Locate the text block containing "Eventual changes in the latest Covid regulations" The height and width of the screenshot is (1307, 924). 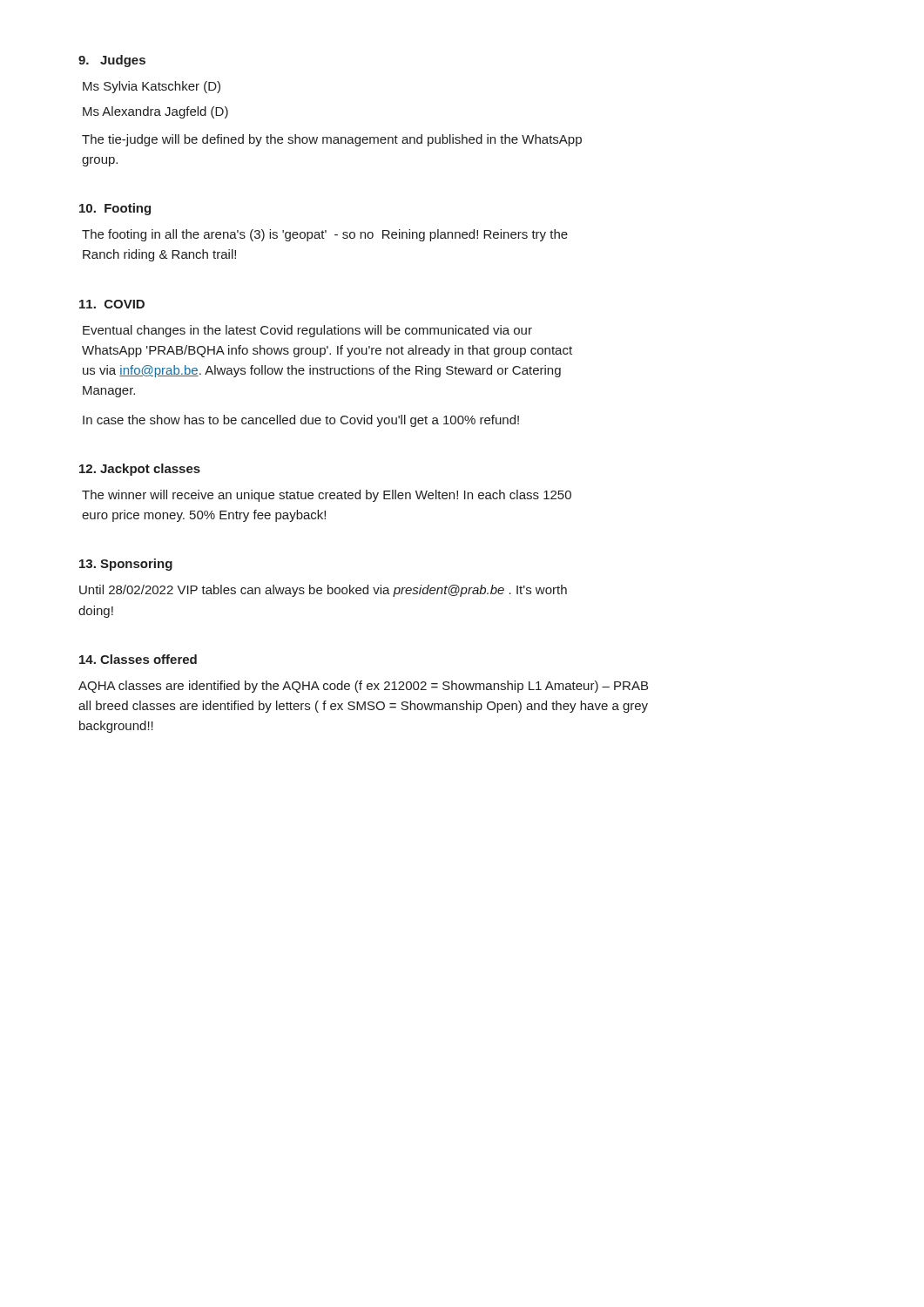click(327, 360)
